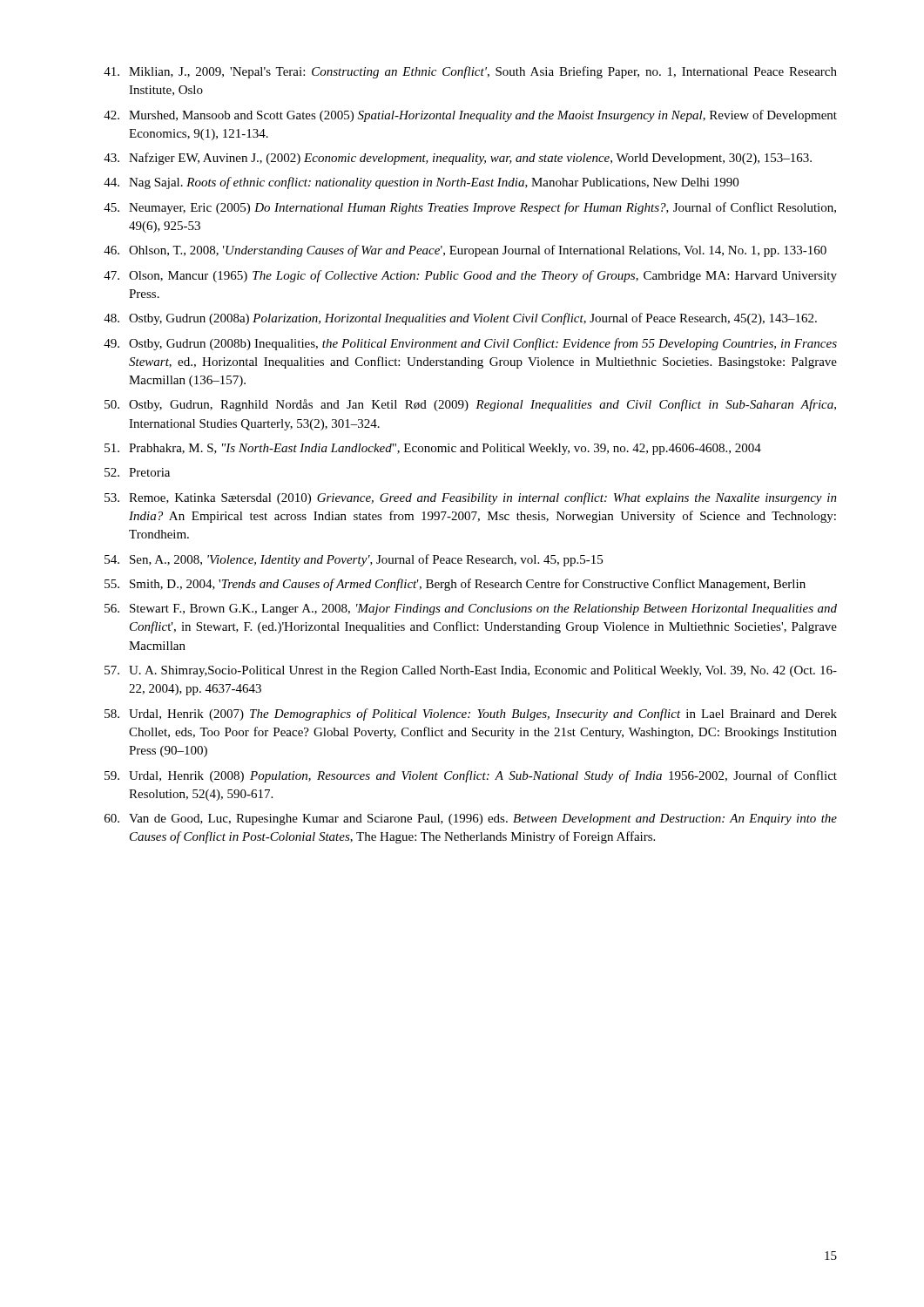Viewport: 924px width, 1307px height.
Task: Point to the element starting "54. Sen, A., 2008, 'Violence, Identity and"
Action: pos(462,560)
